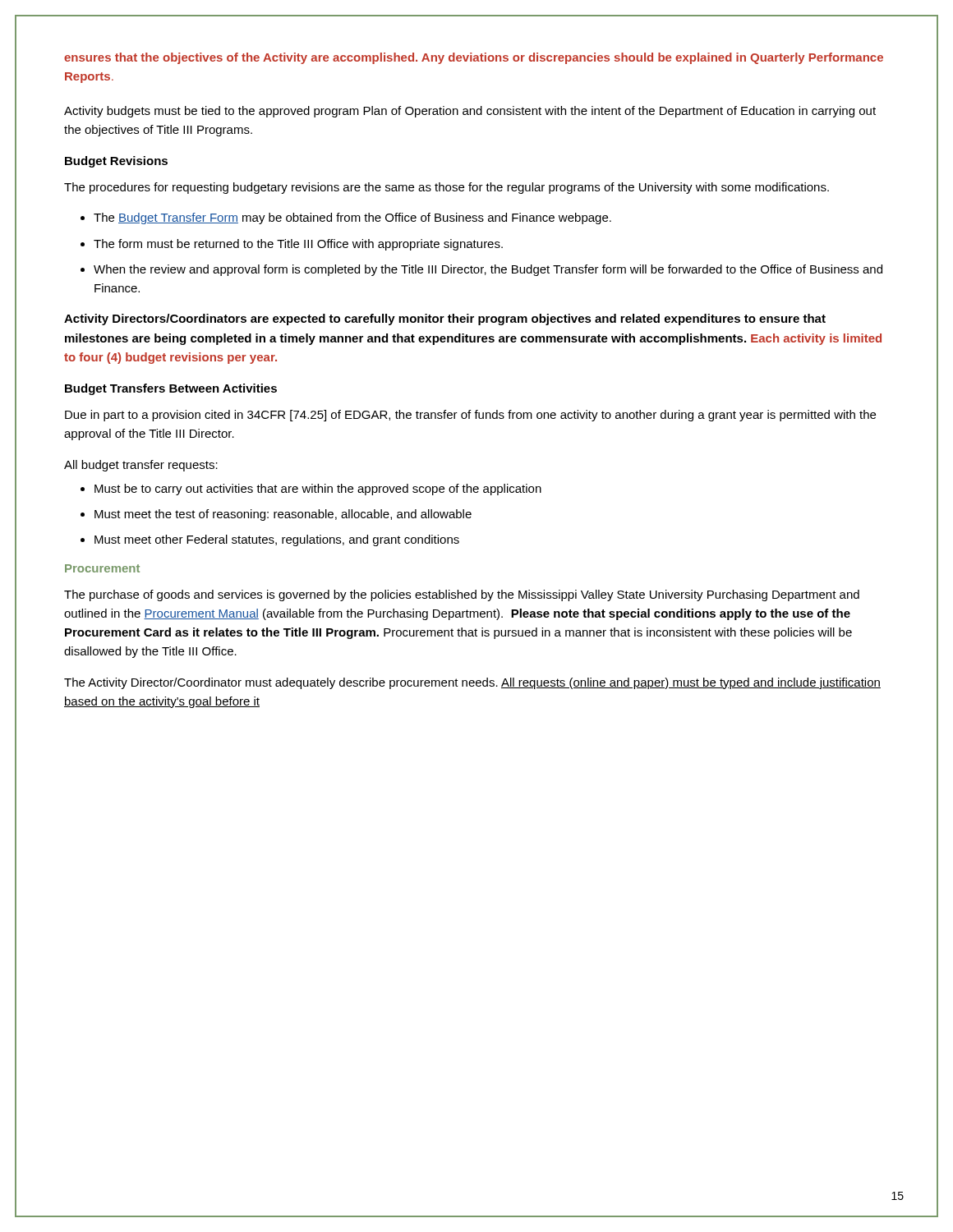Find the region starting "Budget Transfers Between Activities"
This screenshot has height=1232, width=953.
171,388
